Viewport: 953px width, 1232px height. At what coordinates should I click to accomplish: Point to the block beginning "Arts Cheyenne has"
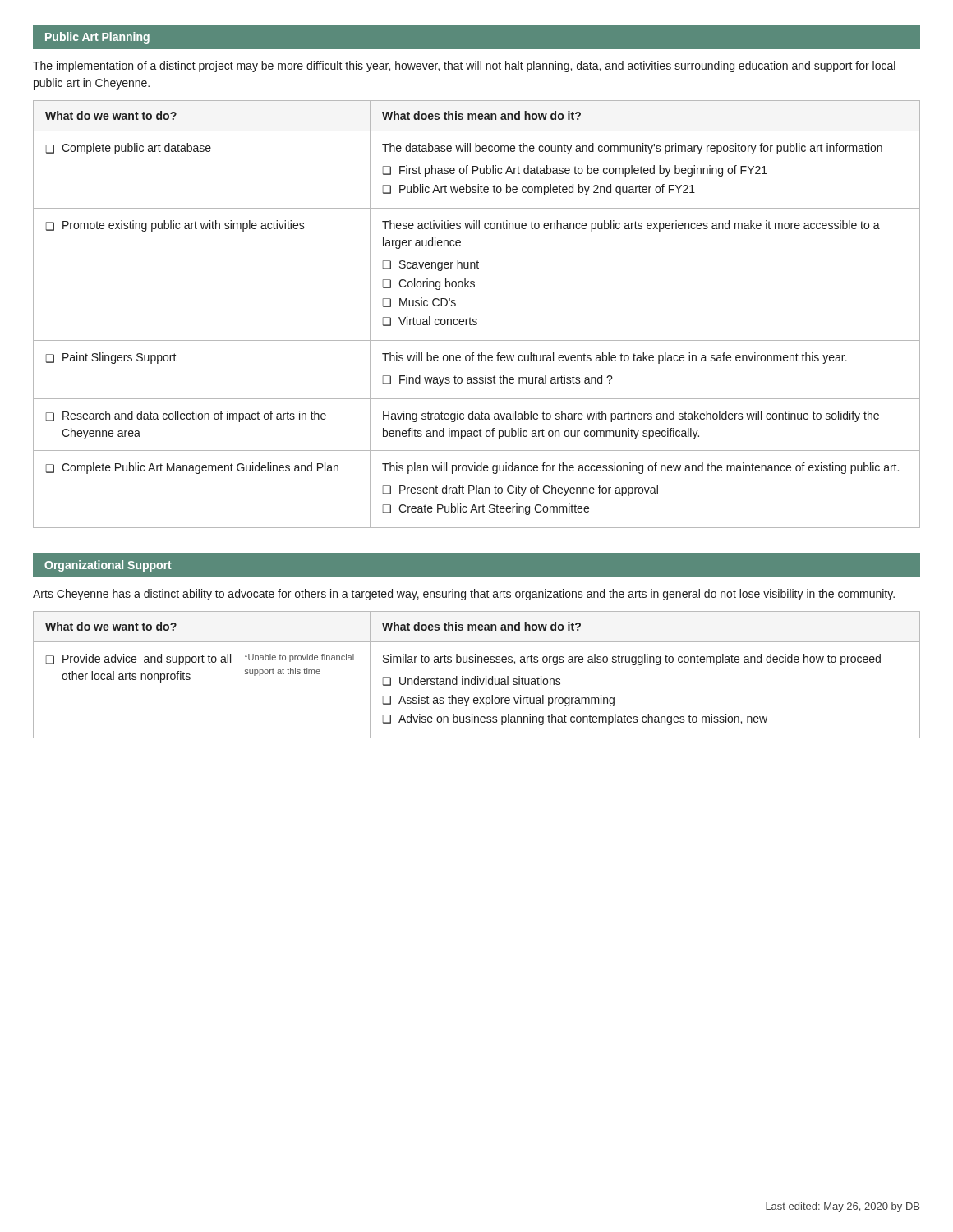pos(464,594)
